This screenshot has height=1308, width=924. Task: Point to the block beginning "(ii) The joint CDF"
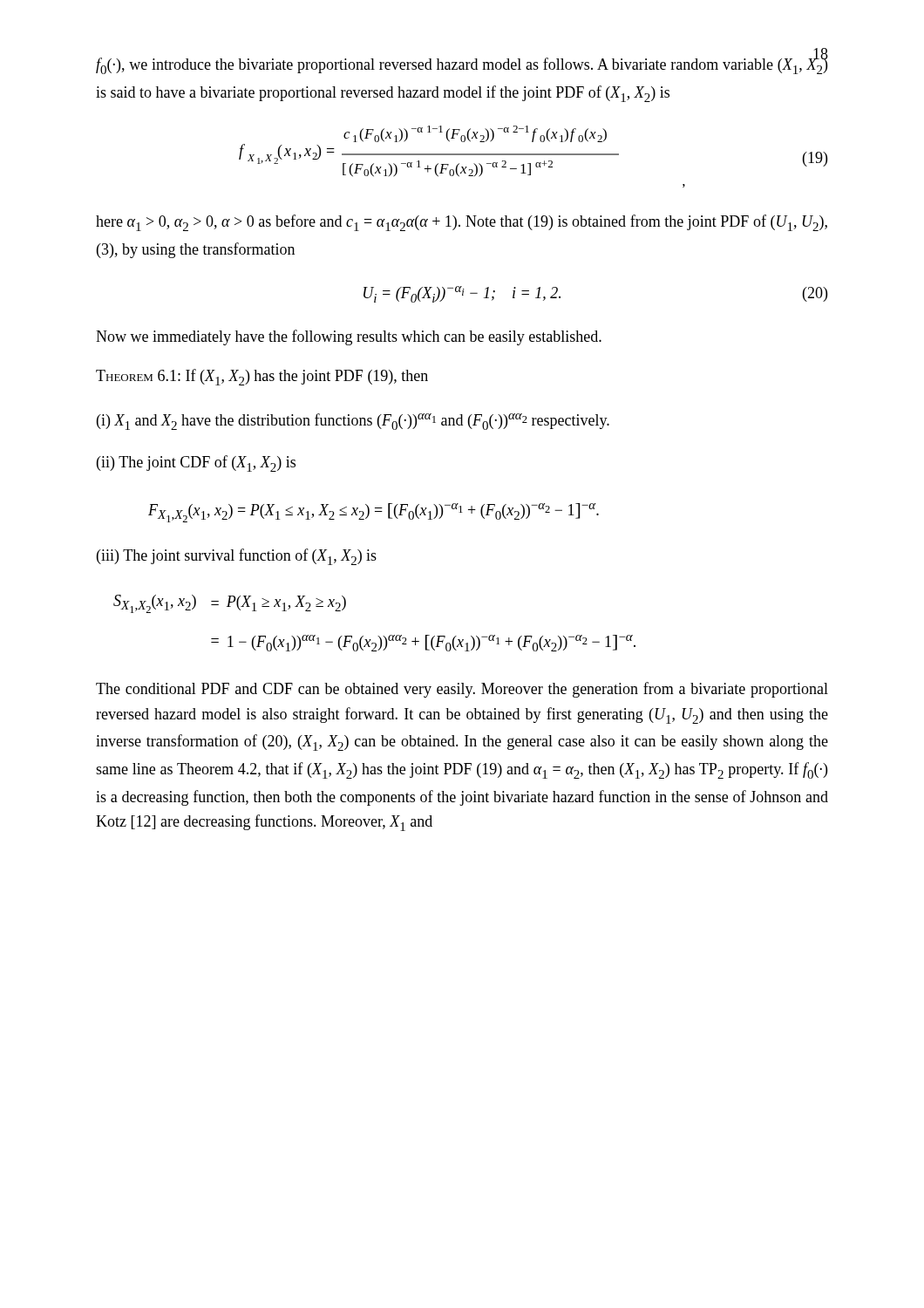point(196,463)
